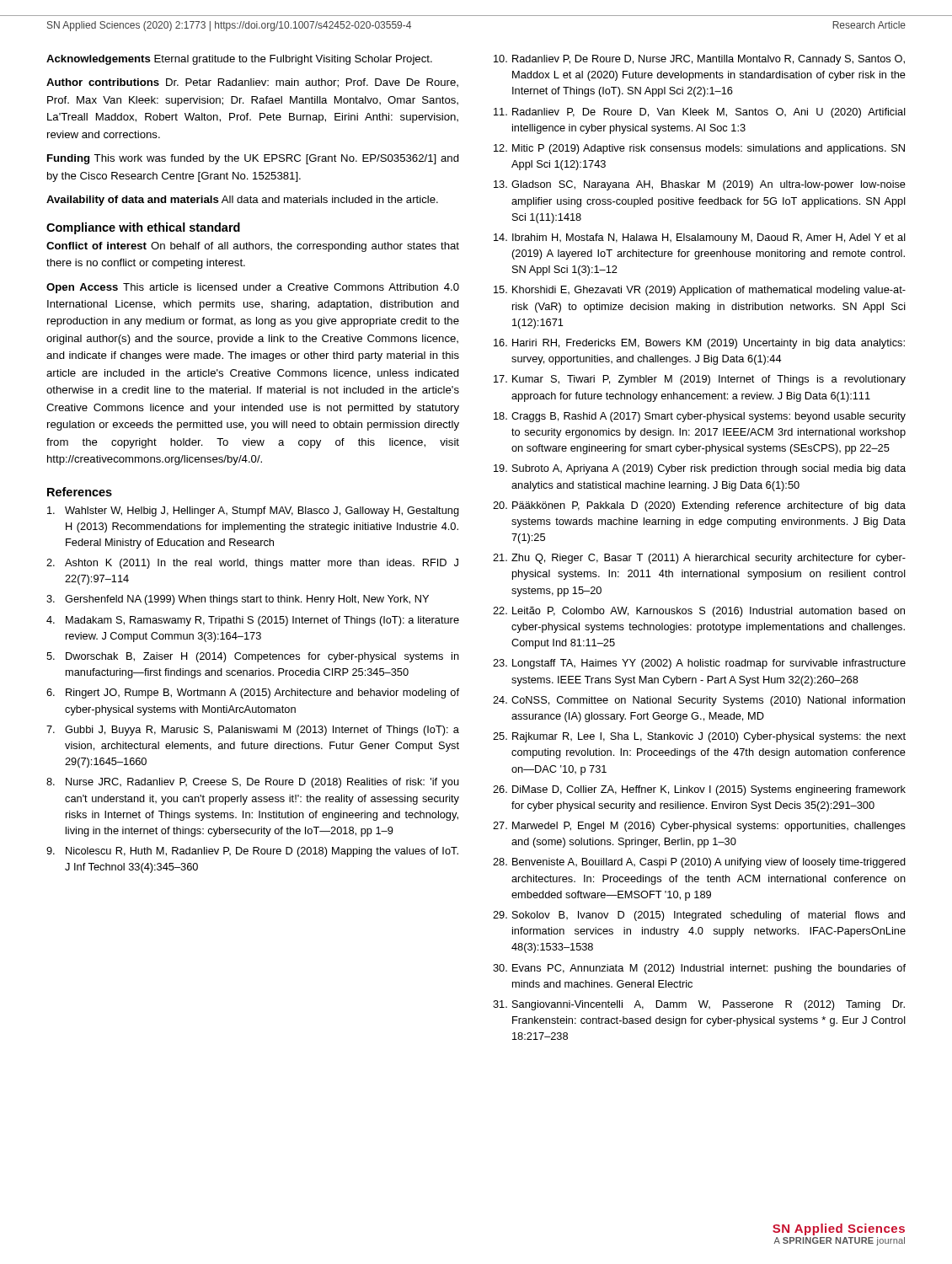Image resolution: width=952 pixels, height=1264 pixels.
Task: Point to the block beginning "21. Zhu Q, Rieger C,"
Action: coord(699,574)
